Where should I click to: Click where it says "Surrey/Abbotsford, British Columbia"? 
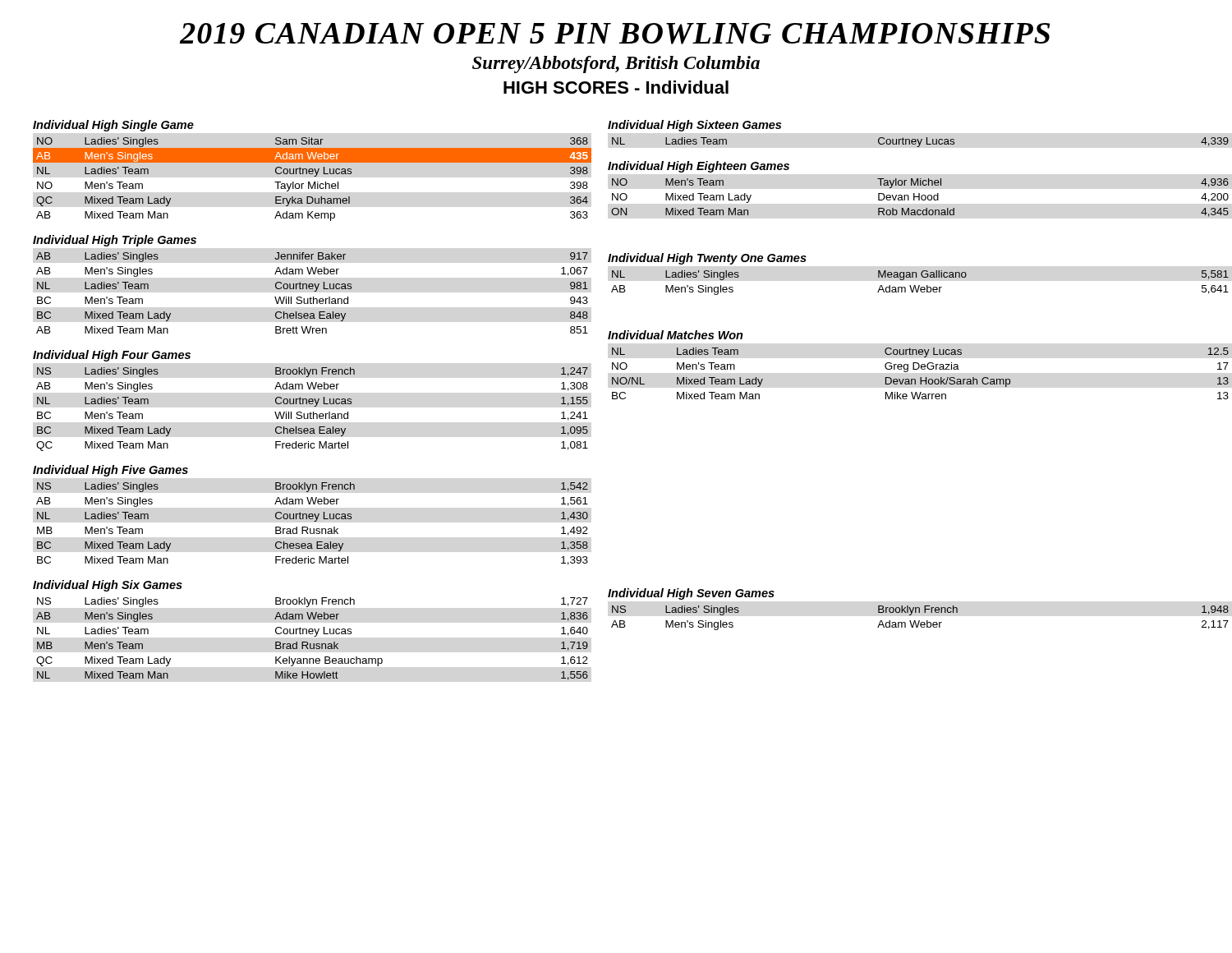[616, 63]
